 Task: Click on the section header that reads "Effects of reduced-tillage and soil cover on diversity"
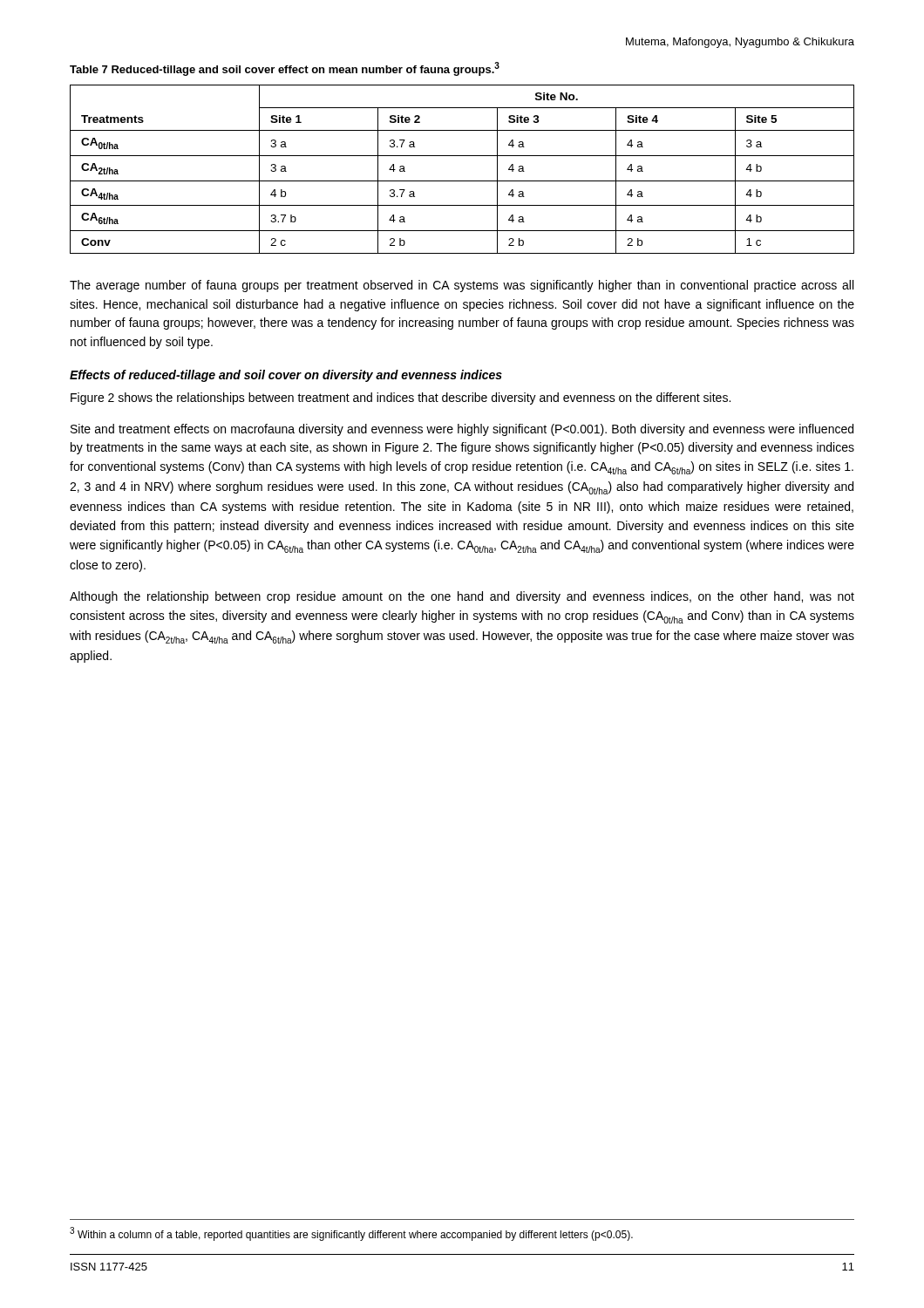286,375
